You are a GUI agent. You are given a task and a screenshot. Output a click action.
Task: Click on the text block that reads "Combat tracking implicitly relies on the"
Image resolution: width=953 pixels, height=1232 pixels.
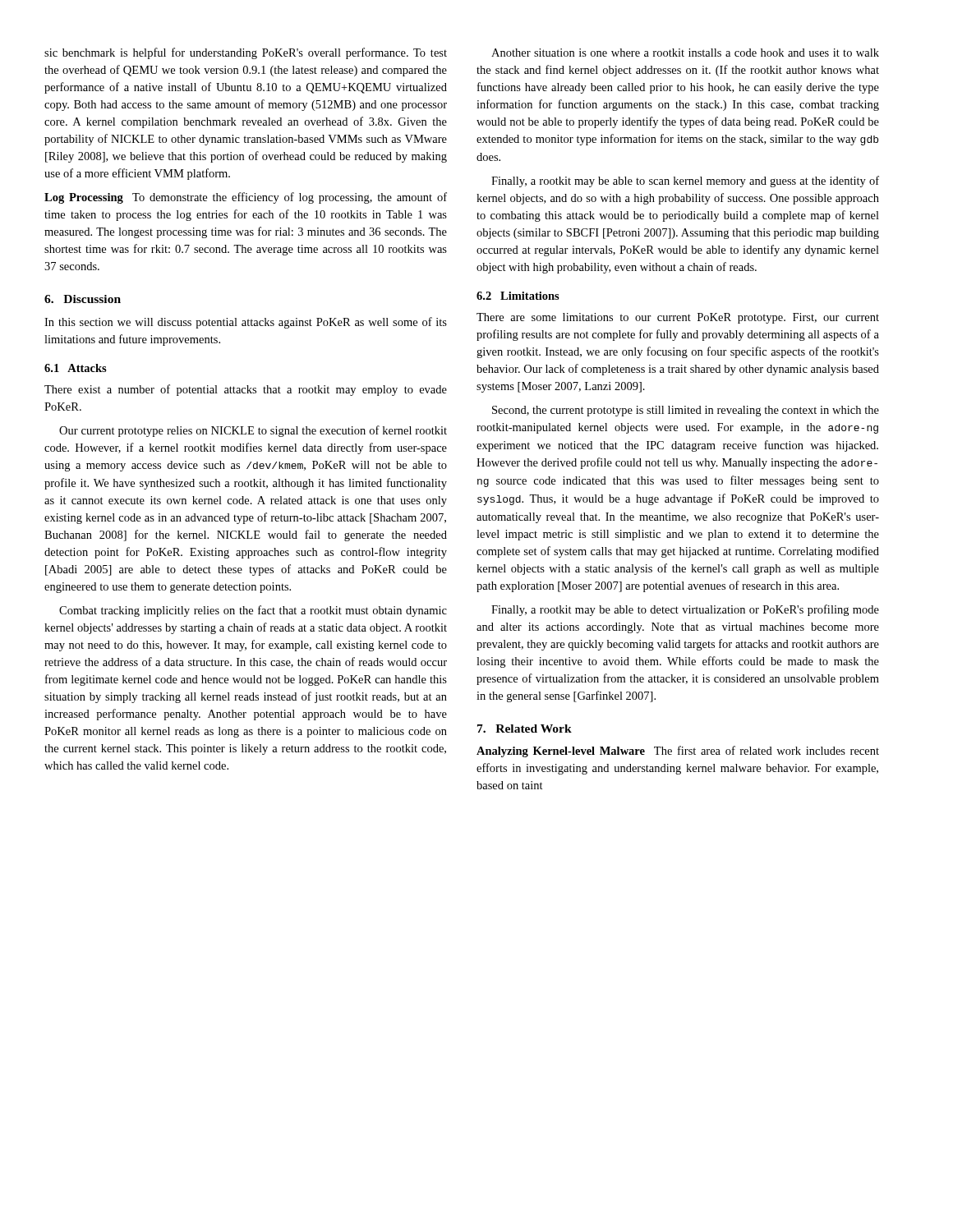[246, 688]
